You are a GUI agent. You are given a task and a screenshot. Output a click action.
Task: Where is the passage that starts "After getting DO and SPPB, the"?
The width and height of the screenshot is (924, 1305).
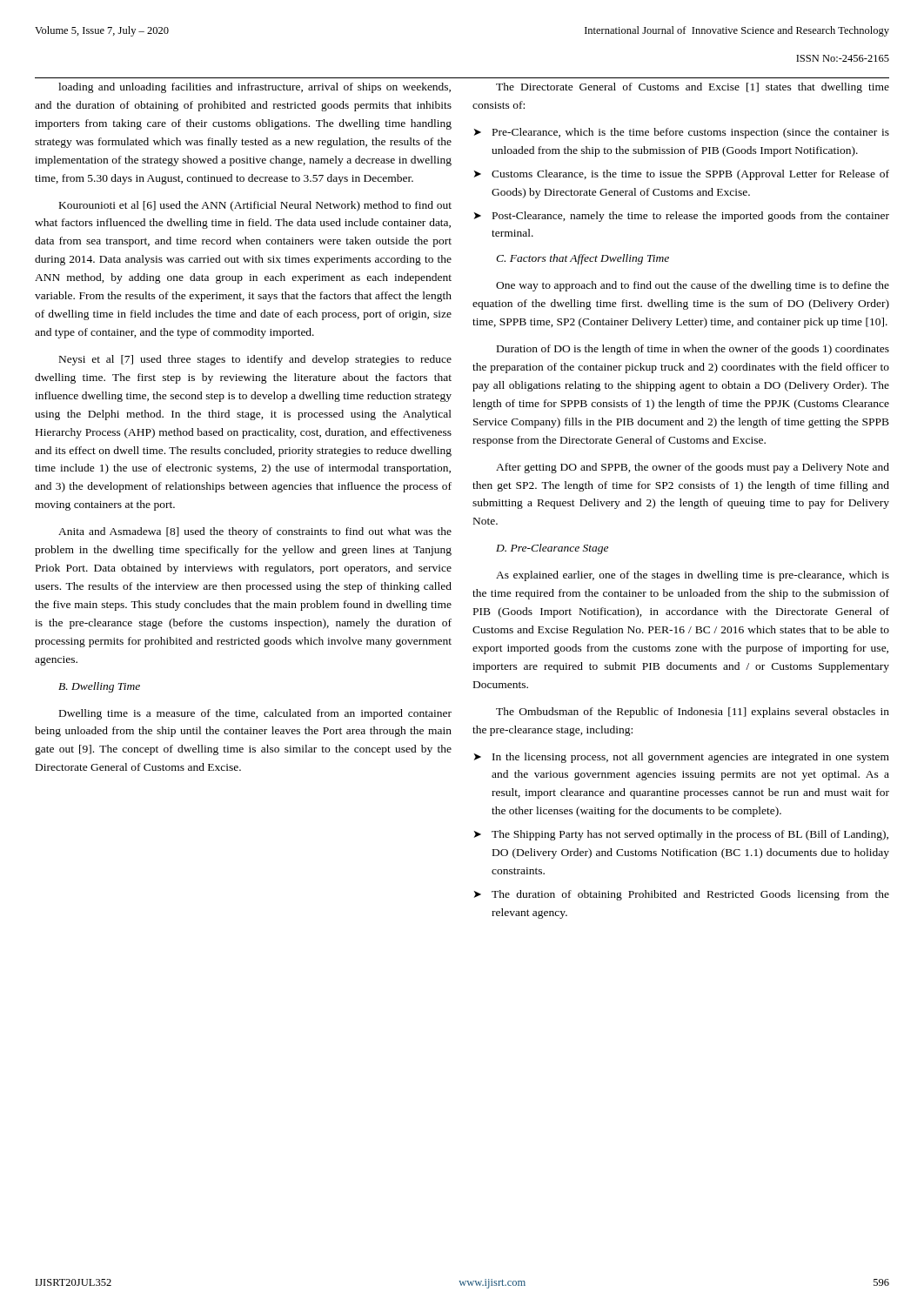[x=681, y=495]
